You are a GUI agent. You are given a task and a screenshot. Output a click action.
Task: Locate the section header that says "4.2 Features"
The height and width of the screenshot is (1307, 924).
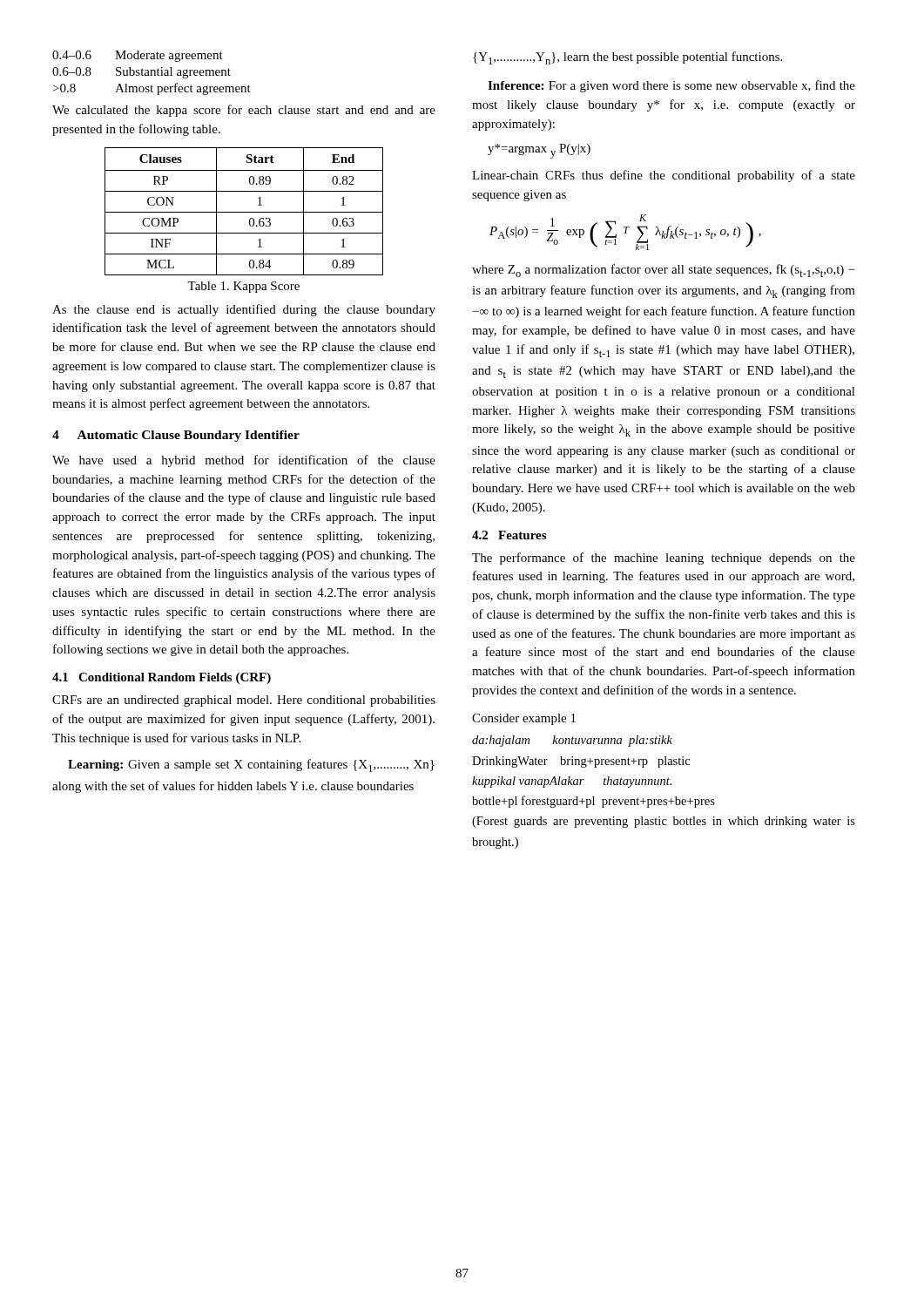point(509,535)
